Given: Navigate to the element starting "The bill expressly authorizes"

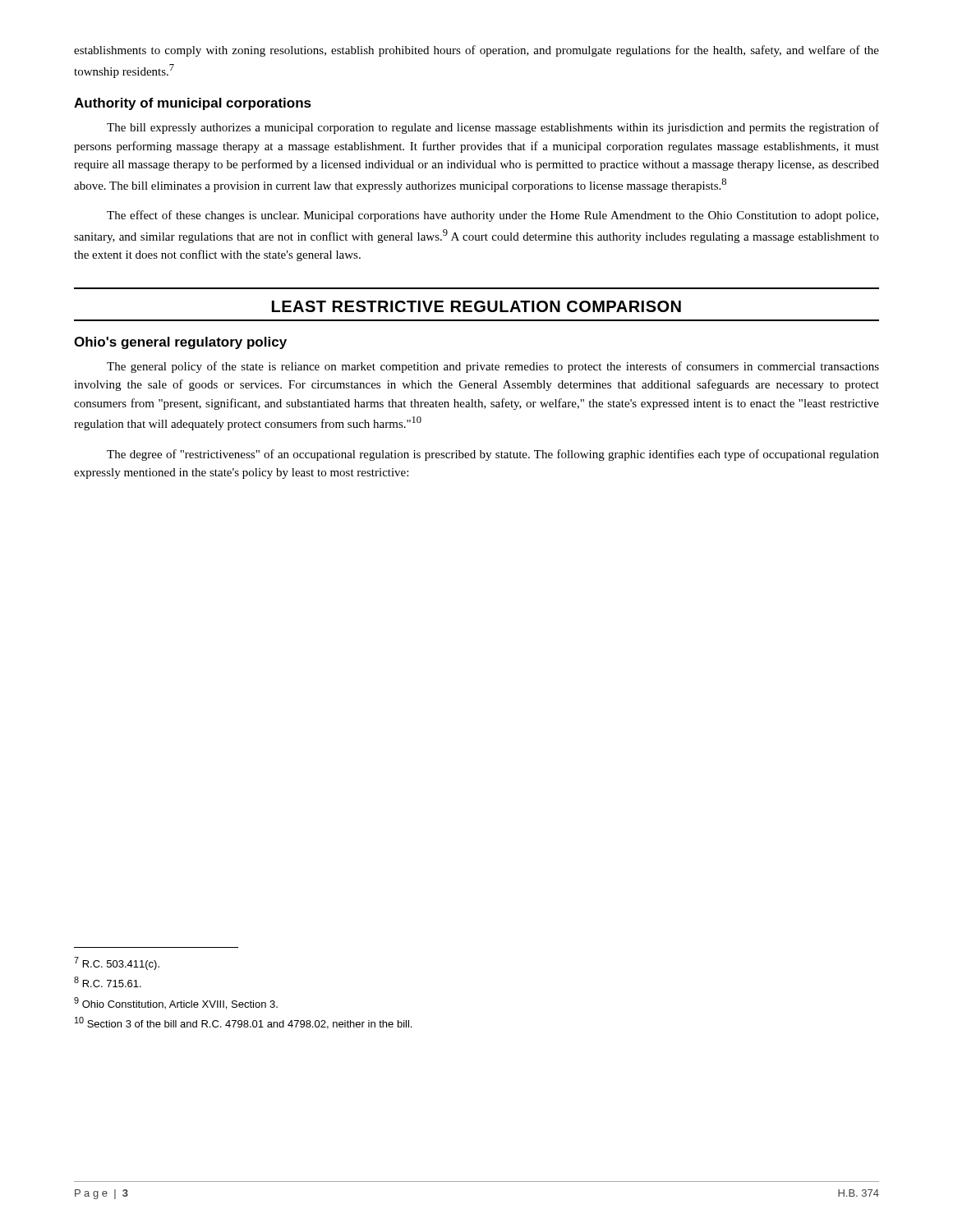Looking at the screenshot, I should 476,156.
